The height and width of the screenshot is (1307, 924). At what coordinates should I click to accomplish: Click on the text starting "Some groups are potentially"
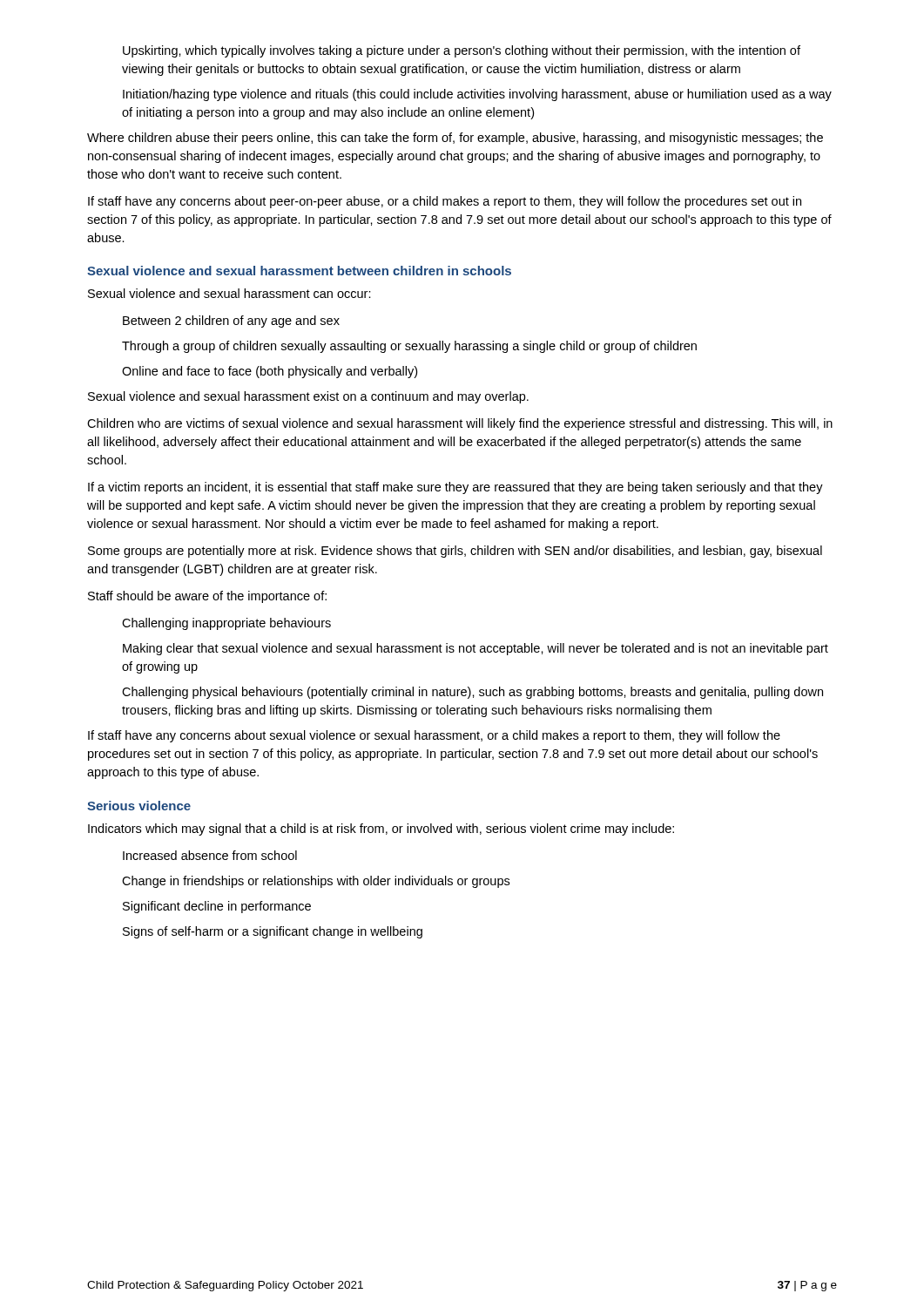tap(455, 560)
